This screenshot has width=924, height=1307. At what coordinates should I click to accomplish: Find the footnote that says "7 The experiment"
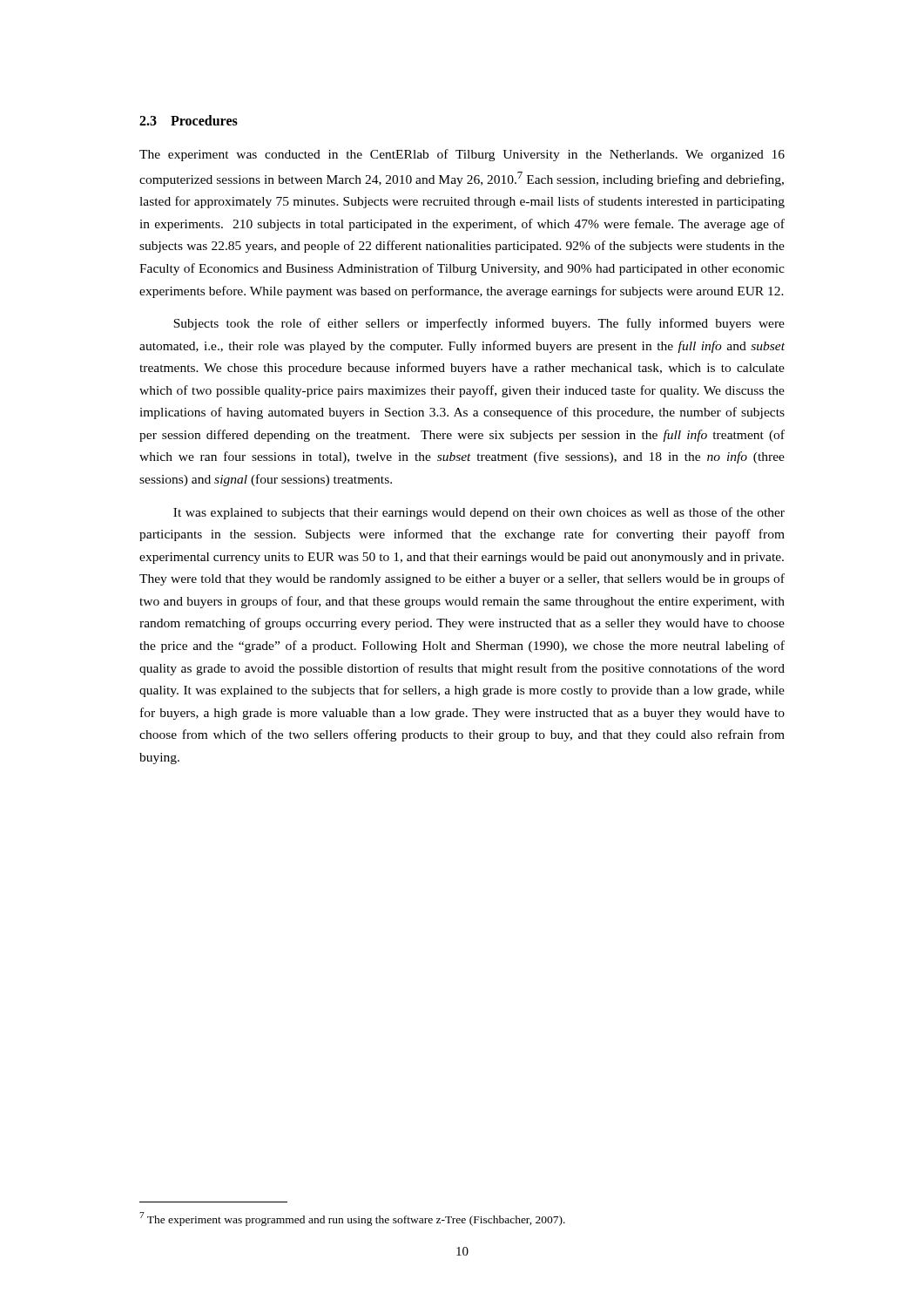(352, 1217)
